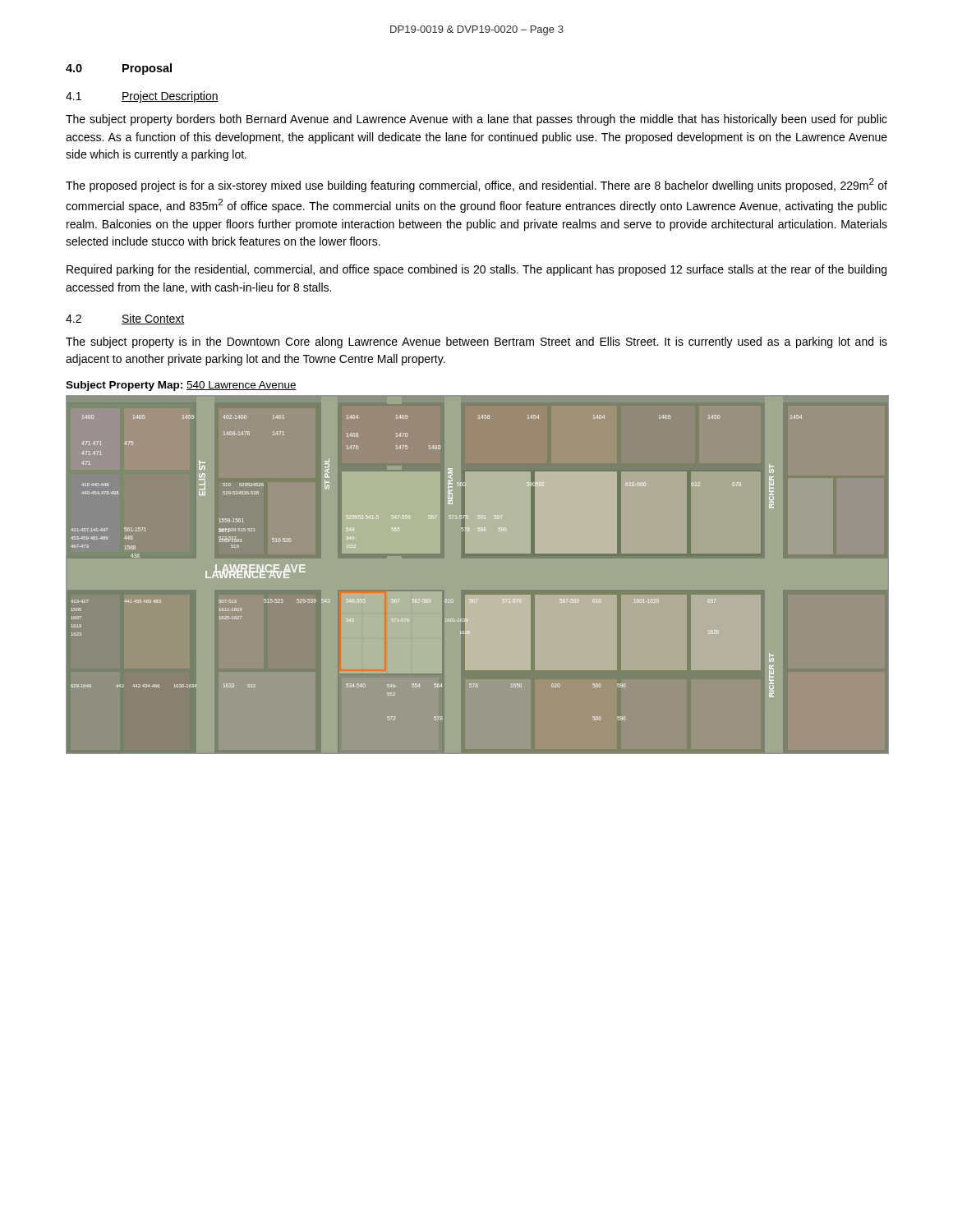
Task: Locate the region starting "4.0 Proposal"
Action: [119, 69]
